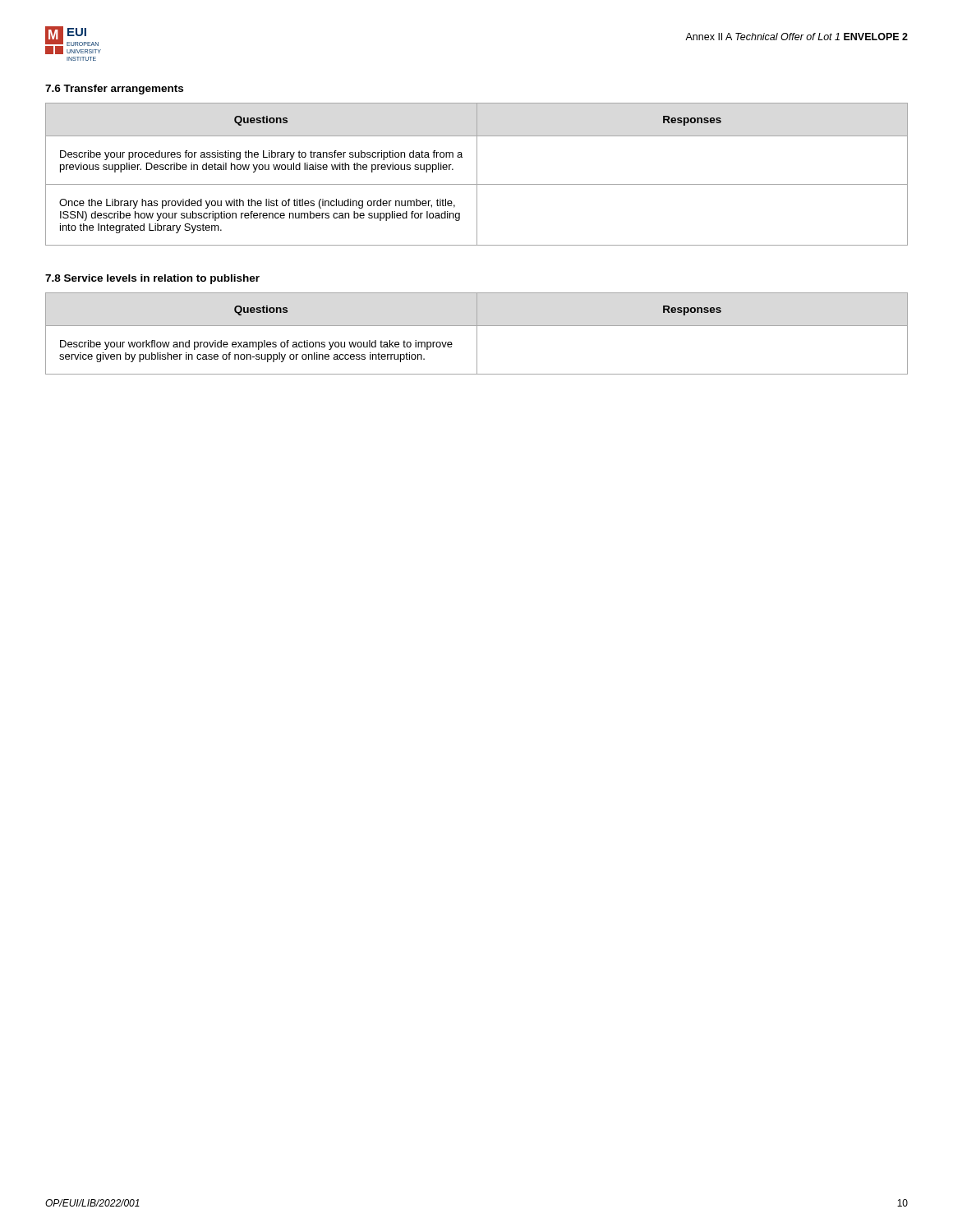
Task: Point to the text starting "7.8 Service levels in relation to"
Action: 152,278
